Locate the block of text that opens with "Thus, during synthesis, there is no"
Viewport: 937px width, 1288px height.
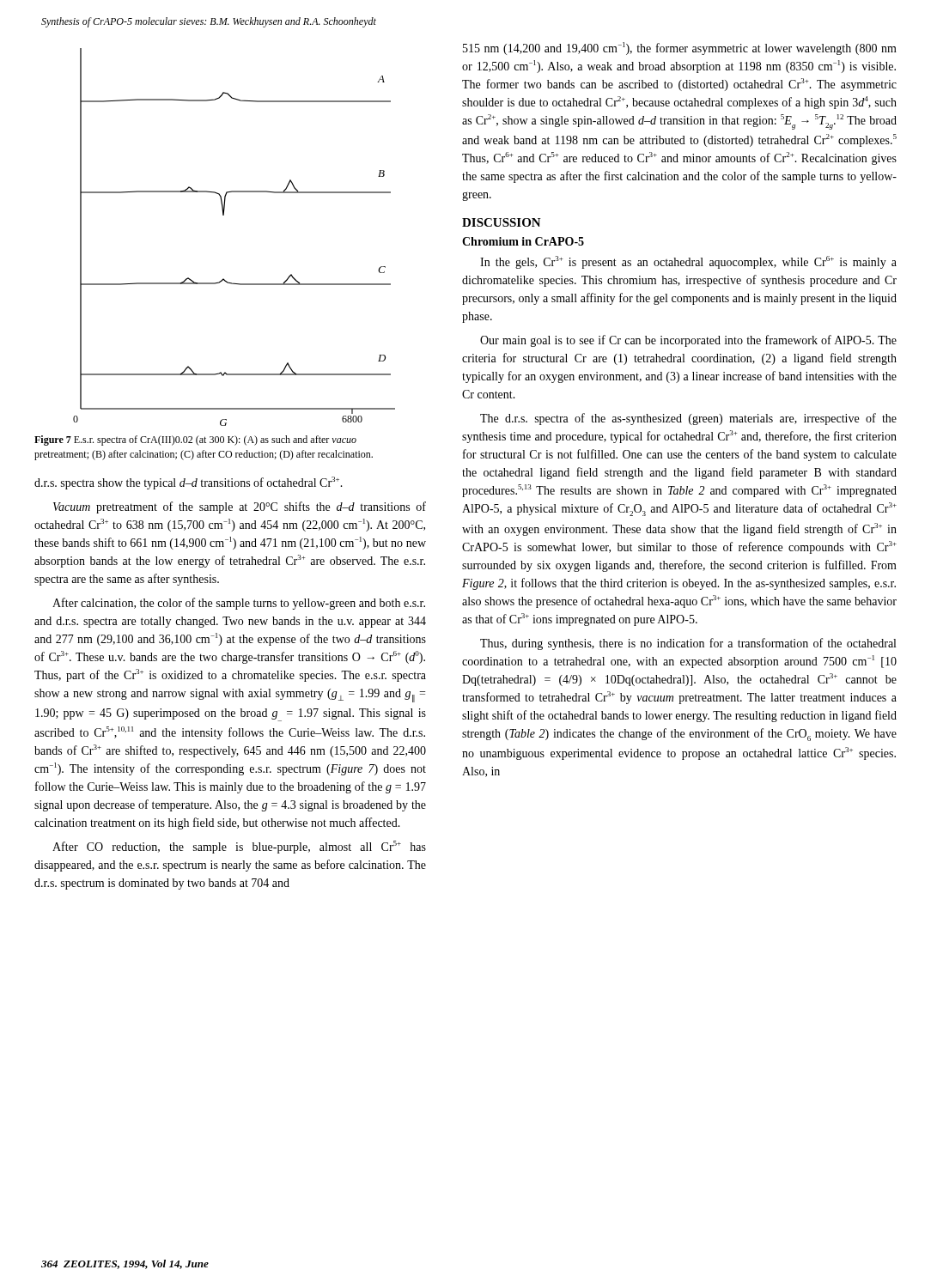(x=679, y=707)
